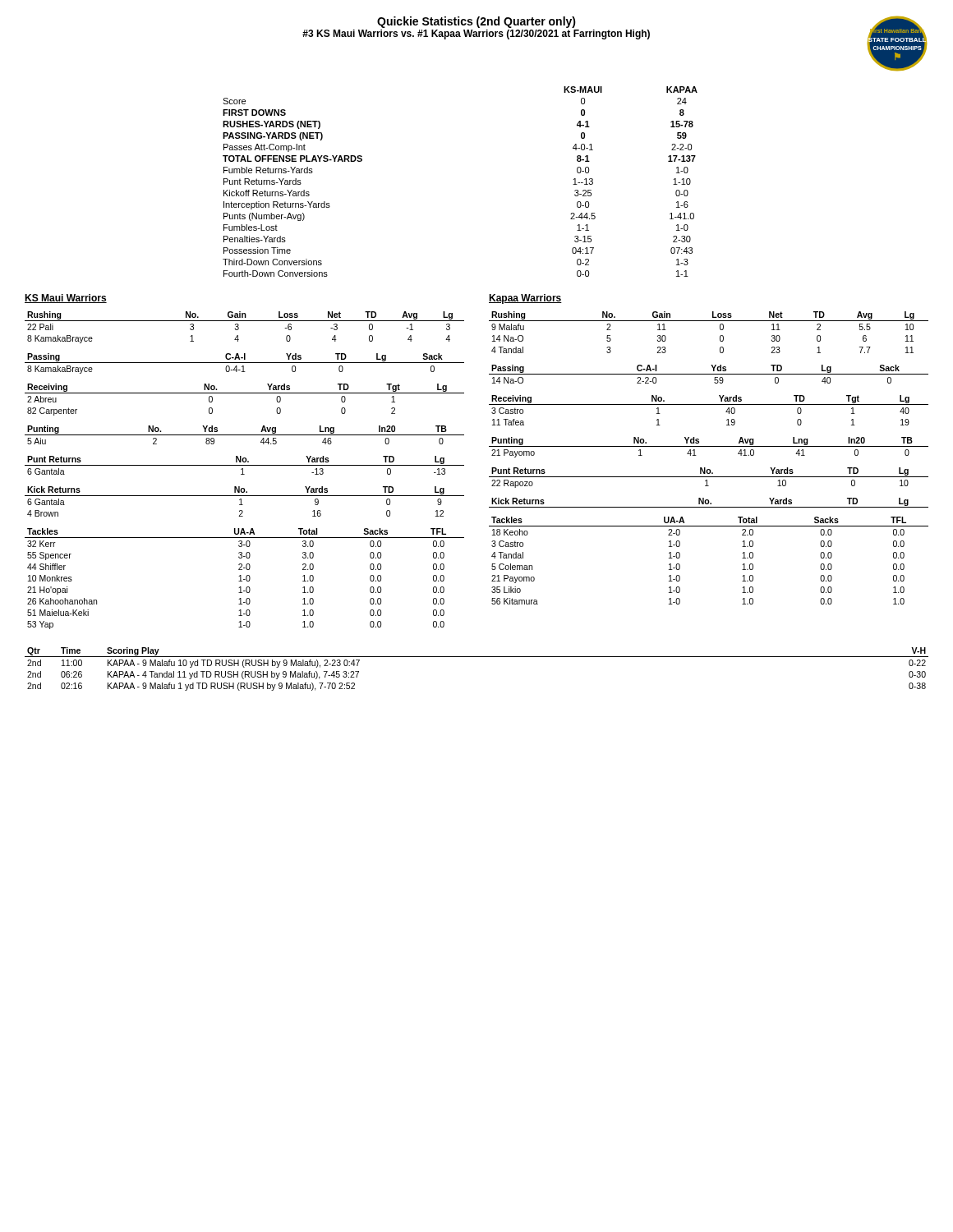Select the table that reads "2 Abreu"

click(x=244, y=399)
